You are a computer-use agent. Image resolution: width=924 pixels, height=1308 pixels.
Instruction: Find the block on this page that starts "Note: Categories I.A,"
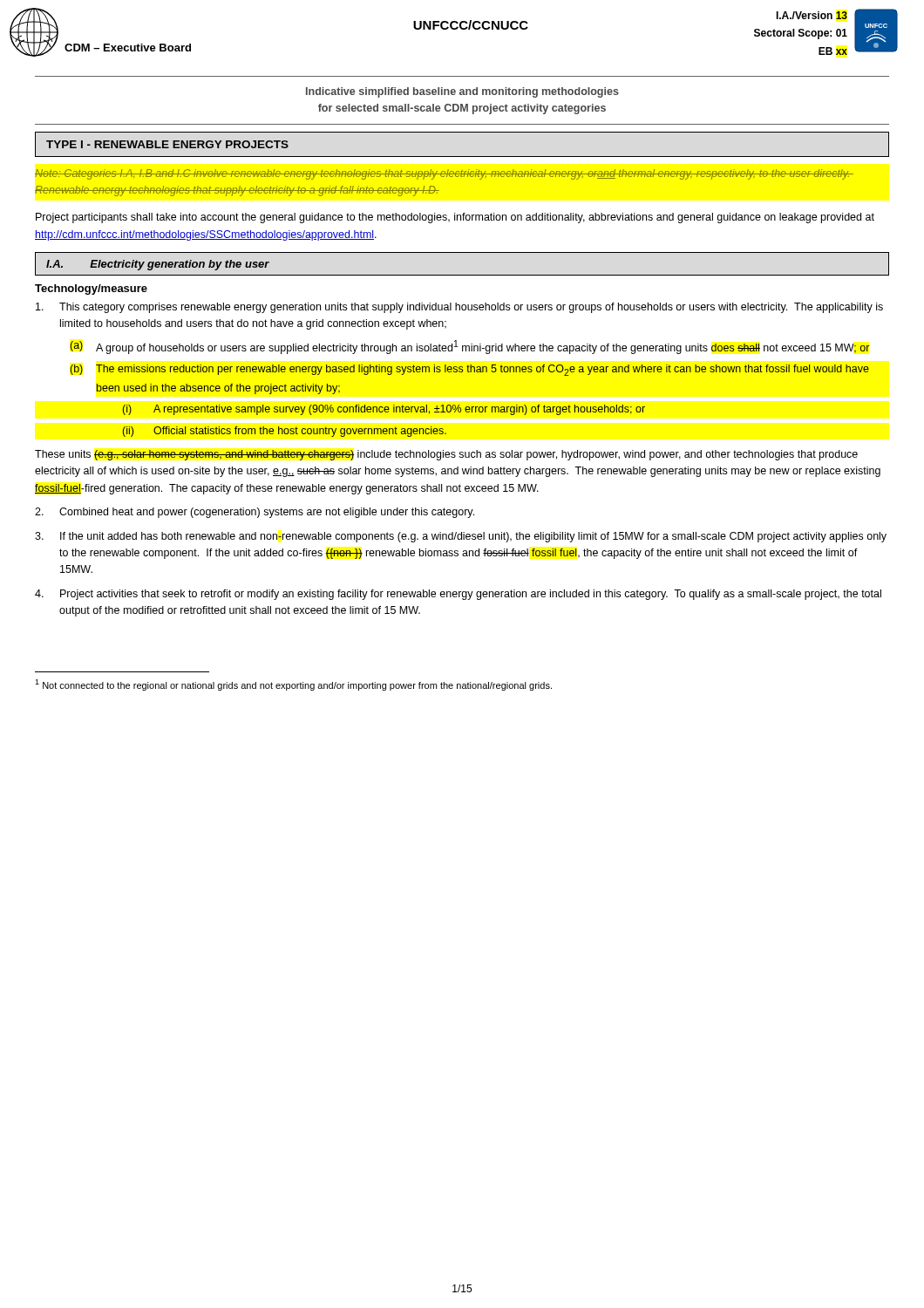444,182
